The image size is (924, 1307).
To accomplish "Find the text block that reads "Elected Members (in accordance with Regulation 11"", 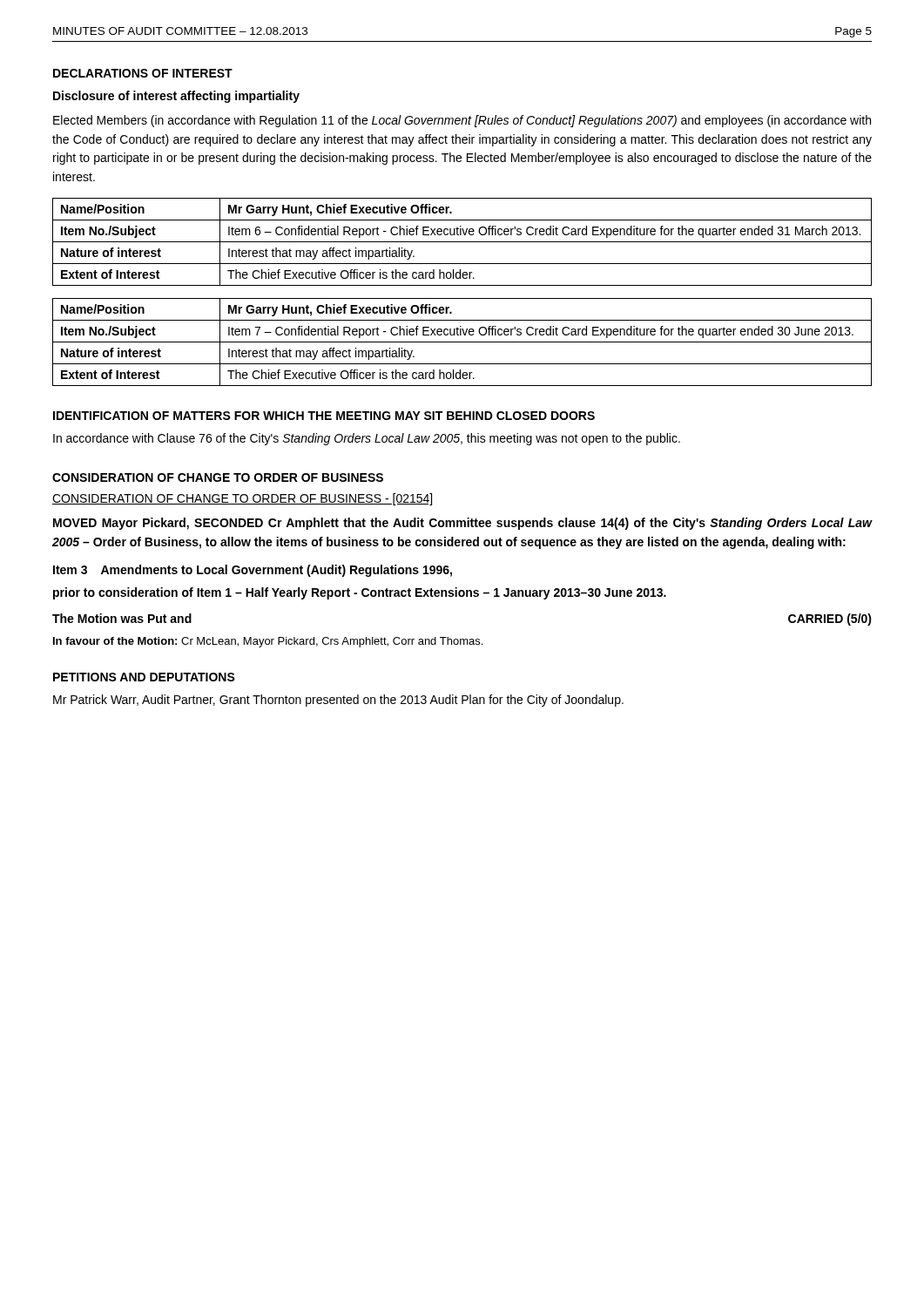I will tap(462, 149).
